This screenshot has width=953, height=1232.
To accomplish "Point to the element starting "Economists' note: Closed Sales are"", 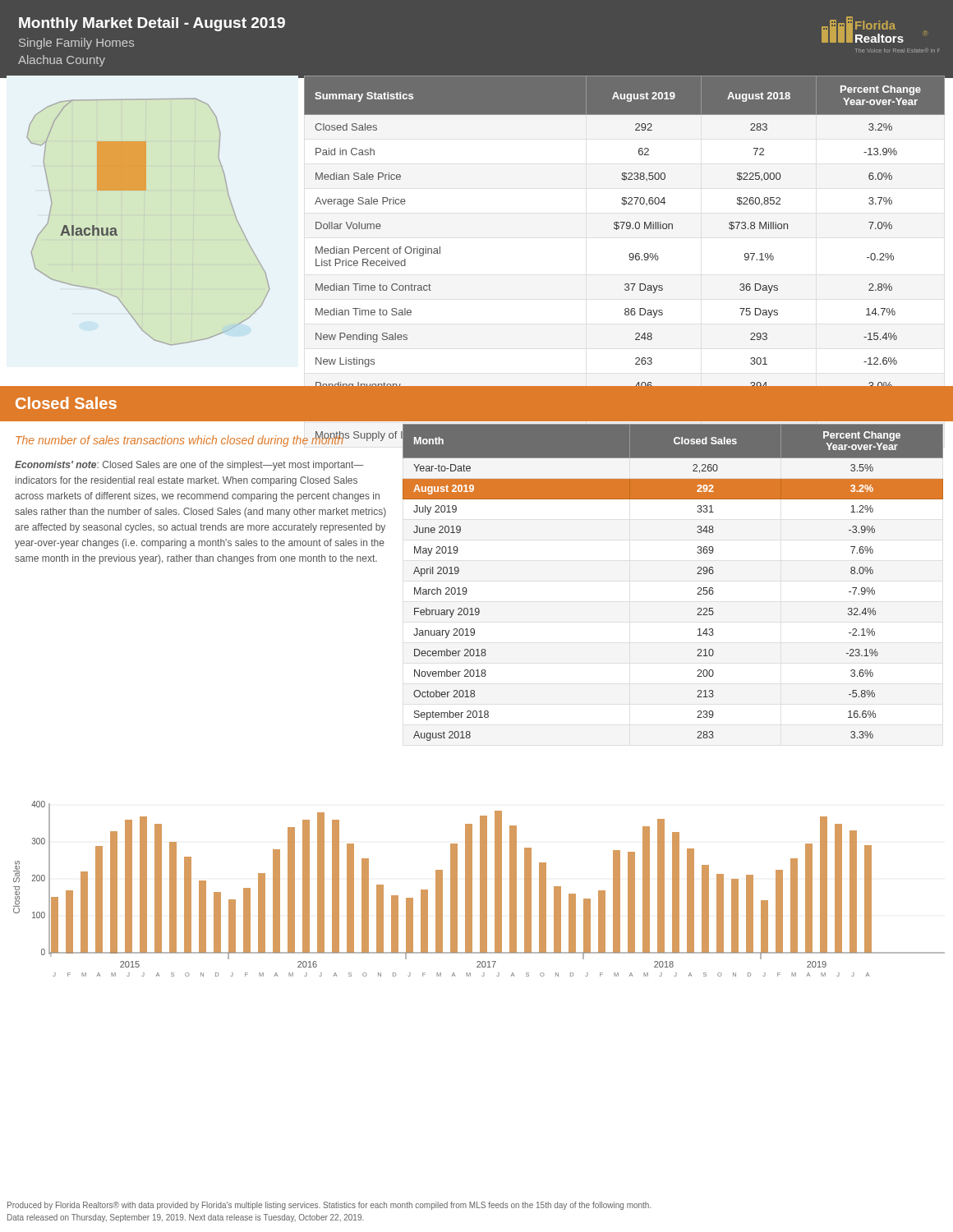I will tap(201, 512).
